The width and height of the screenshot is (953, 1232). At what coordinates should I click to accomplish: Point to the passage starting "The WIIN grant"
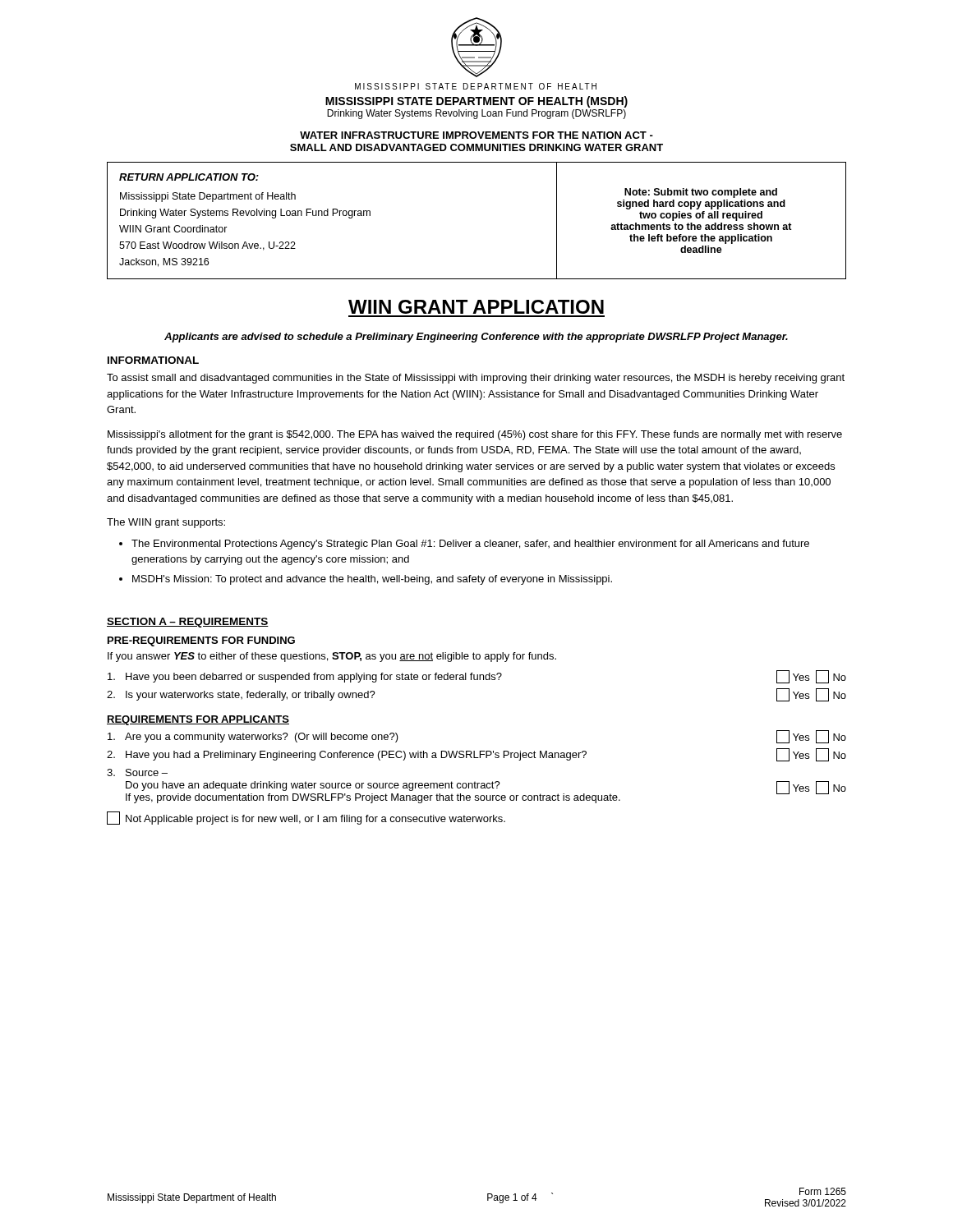166,522
